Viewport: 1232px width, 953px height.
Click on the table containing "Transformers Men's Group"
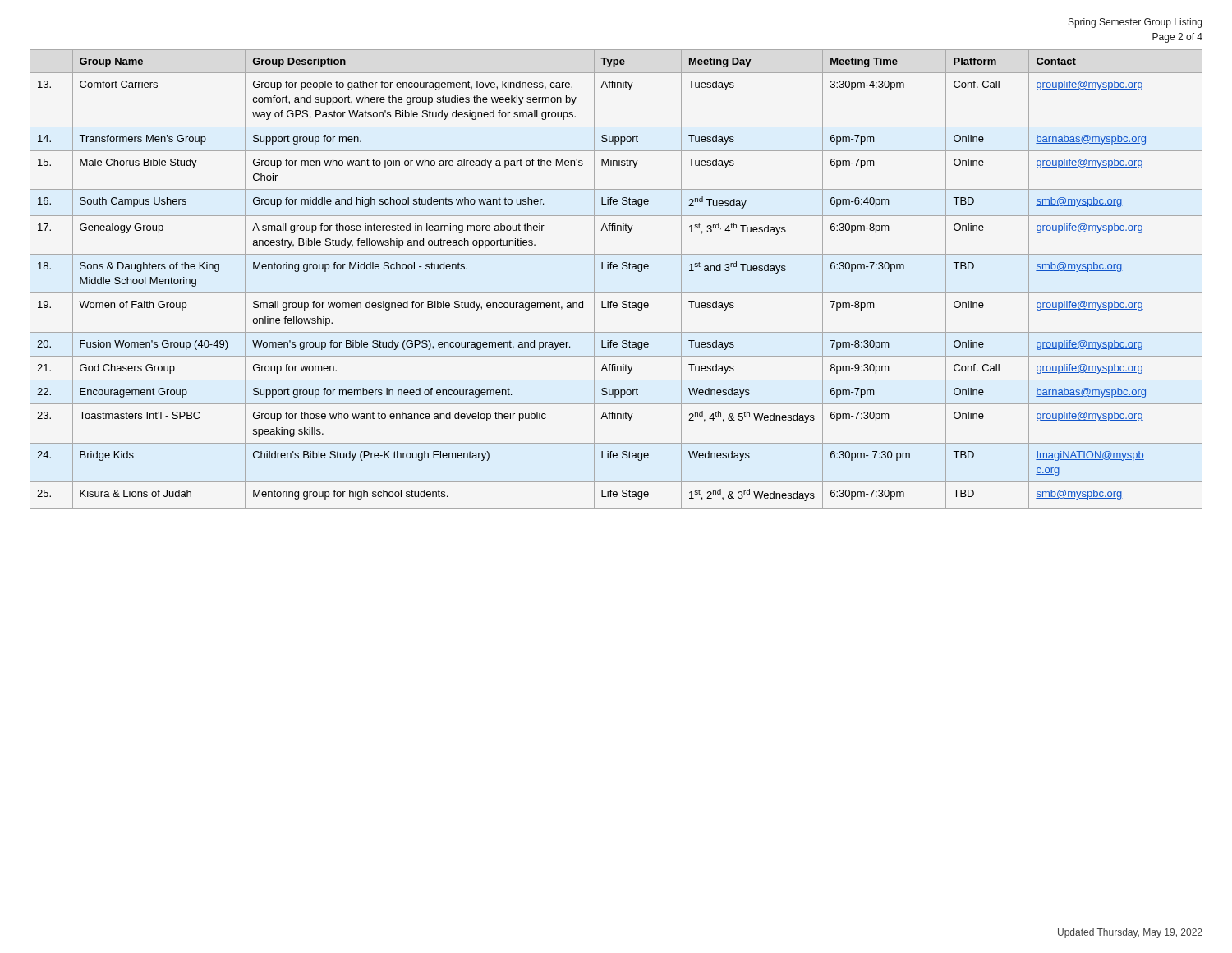616,279
